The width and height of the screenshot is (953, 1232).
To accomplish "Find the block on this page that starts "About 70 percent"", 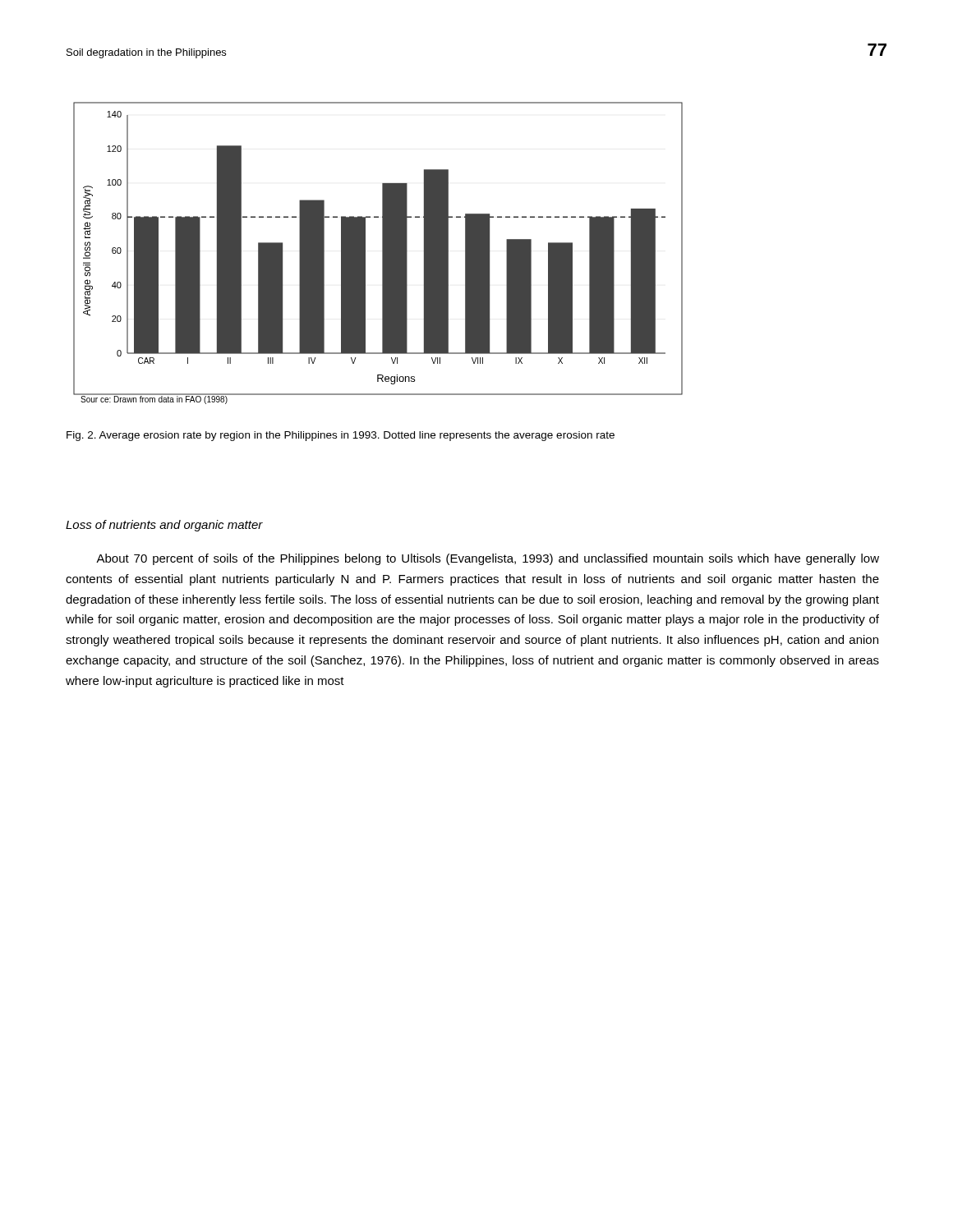I will point(472,620).
